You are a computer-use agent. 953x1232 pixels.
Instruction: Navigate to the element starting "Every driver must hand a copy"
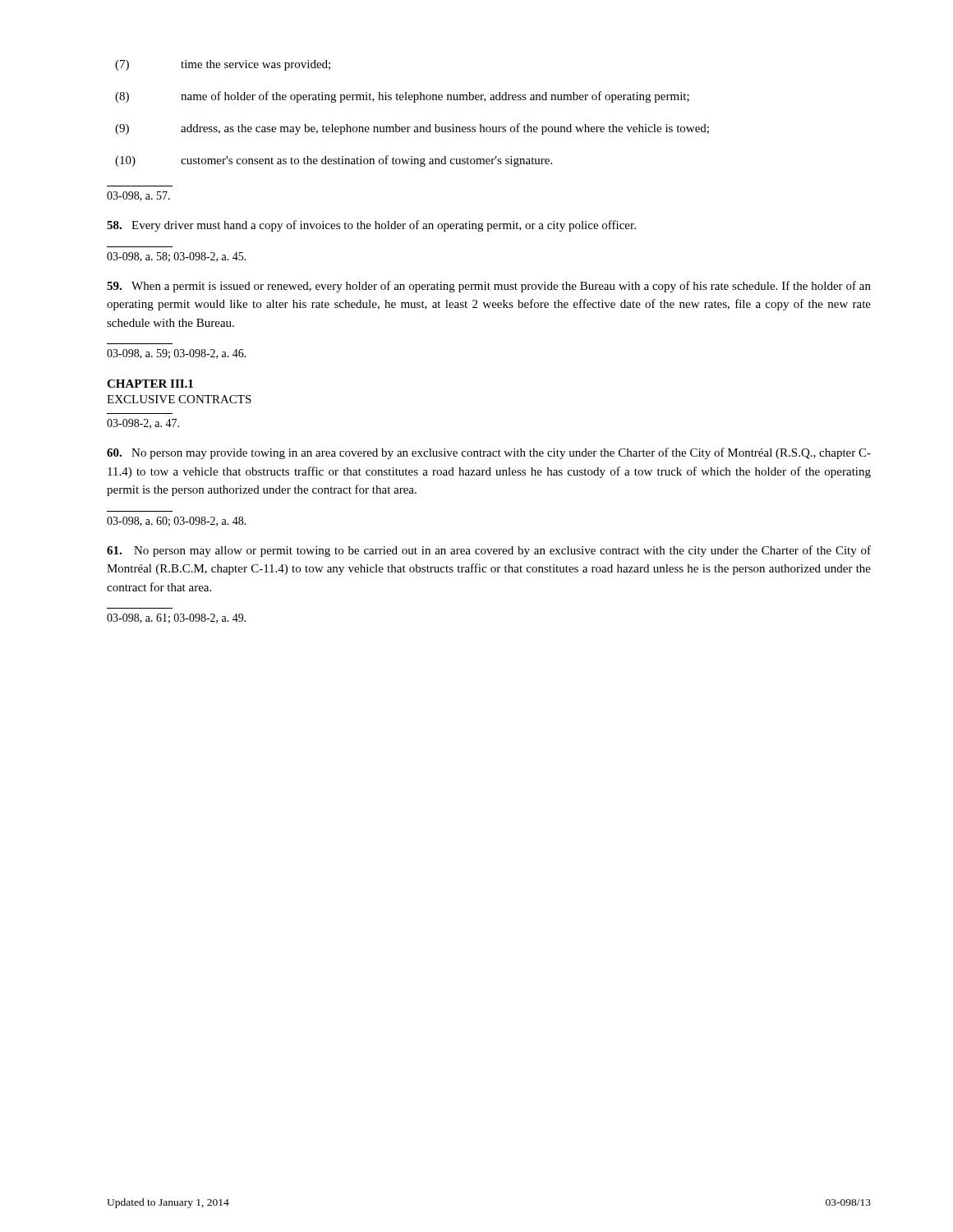click(372, 225)
